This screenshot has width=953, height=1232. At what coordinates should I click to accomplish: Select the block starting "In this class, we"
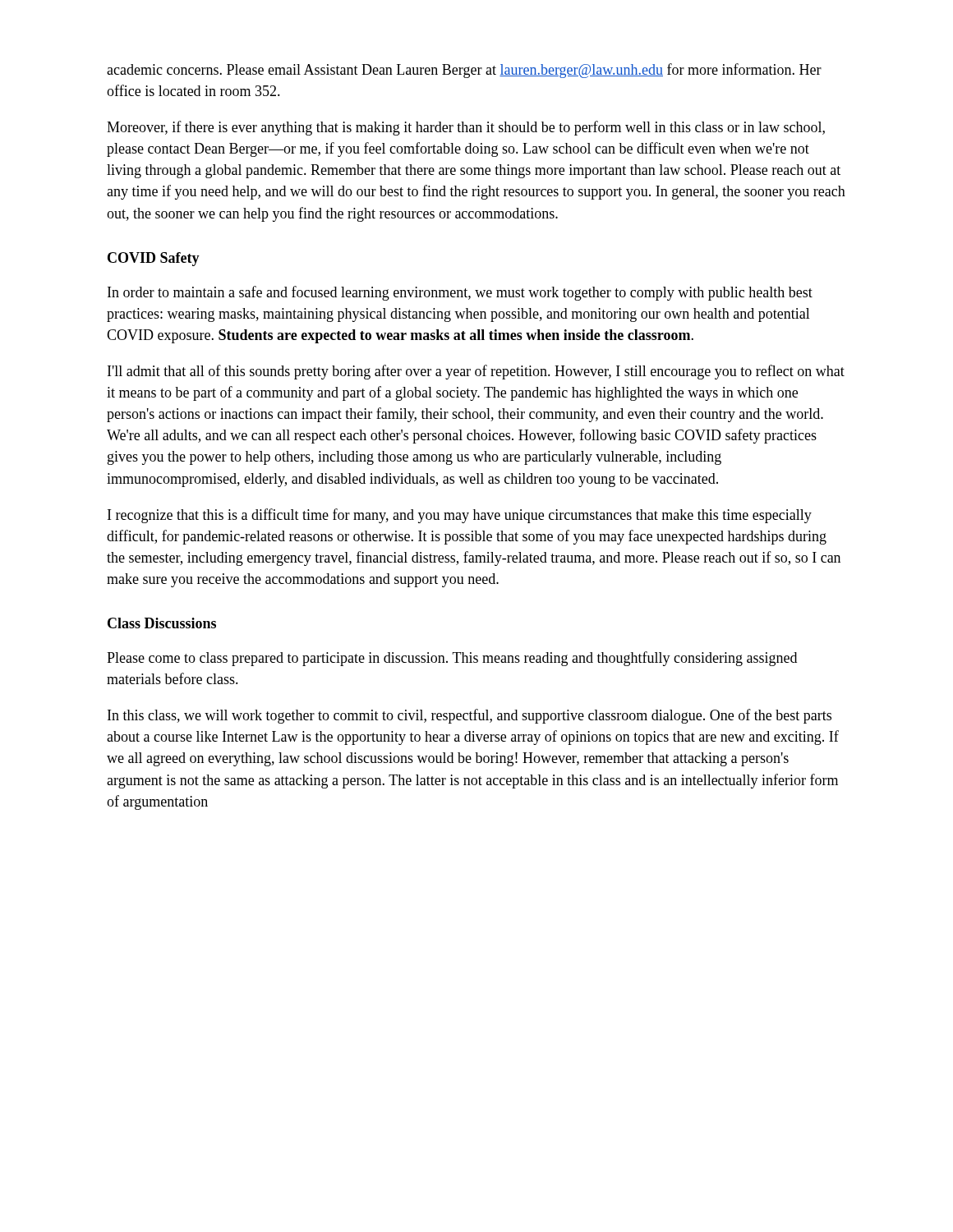[476, 758]
